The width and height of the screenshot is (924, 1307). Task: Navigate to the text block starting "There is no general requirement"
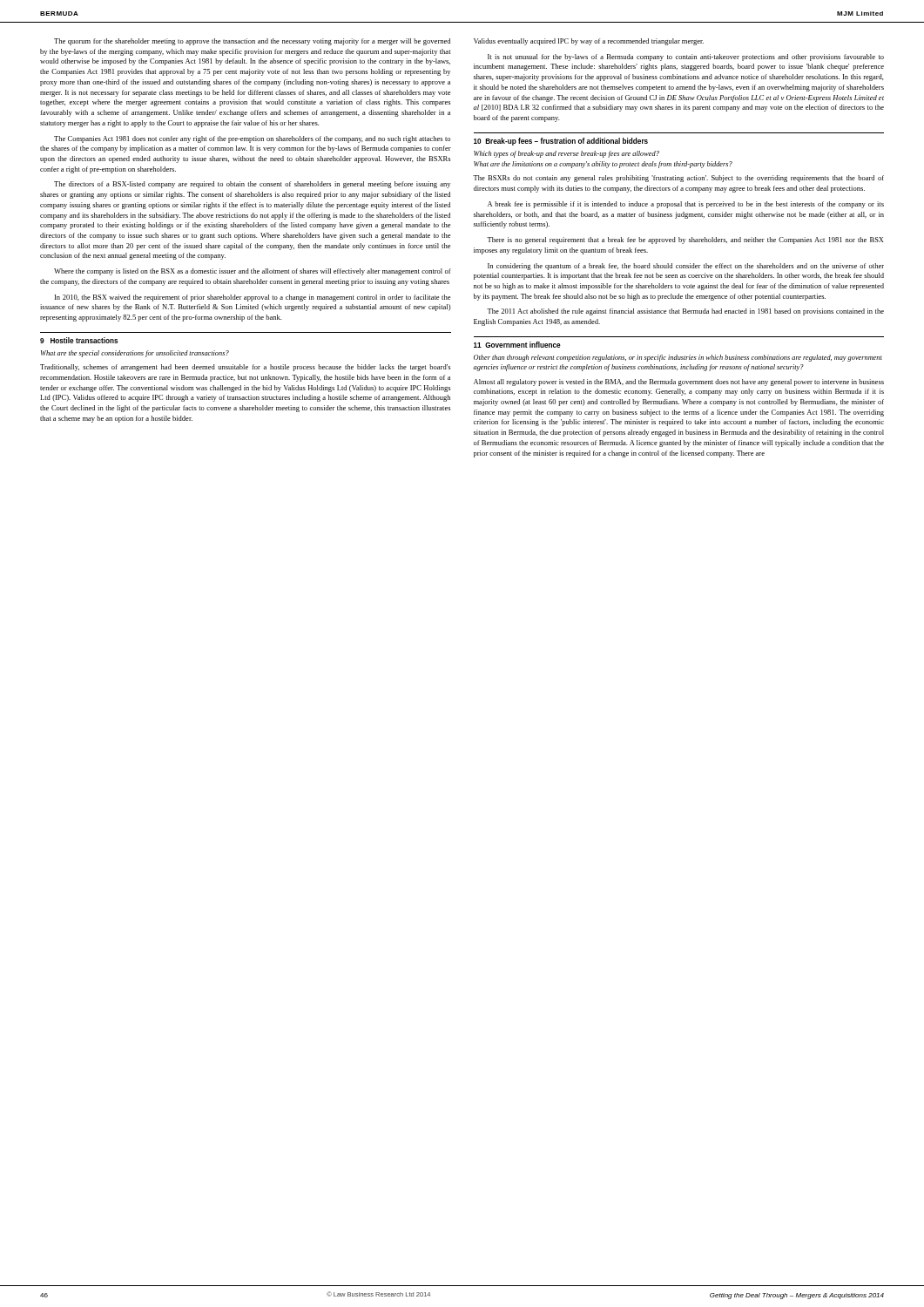679,246
